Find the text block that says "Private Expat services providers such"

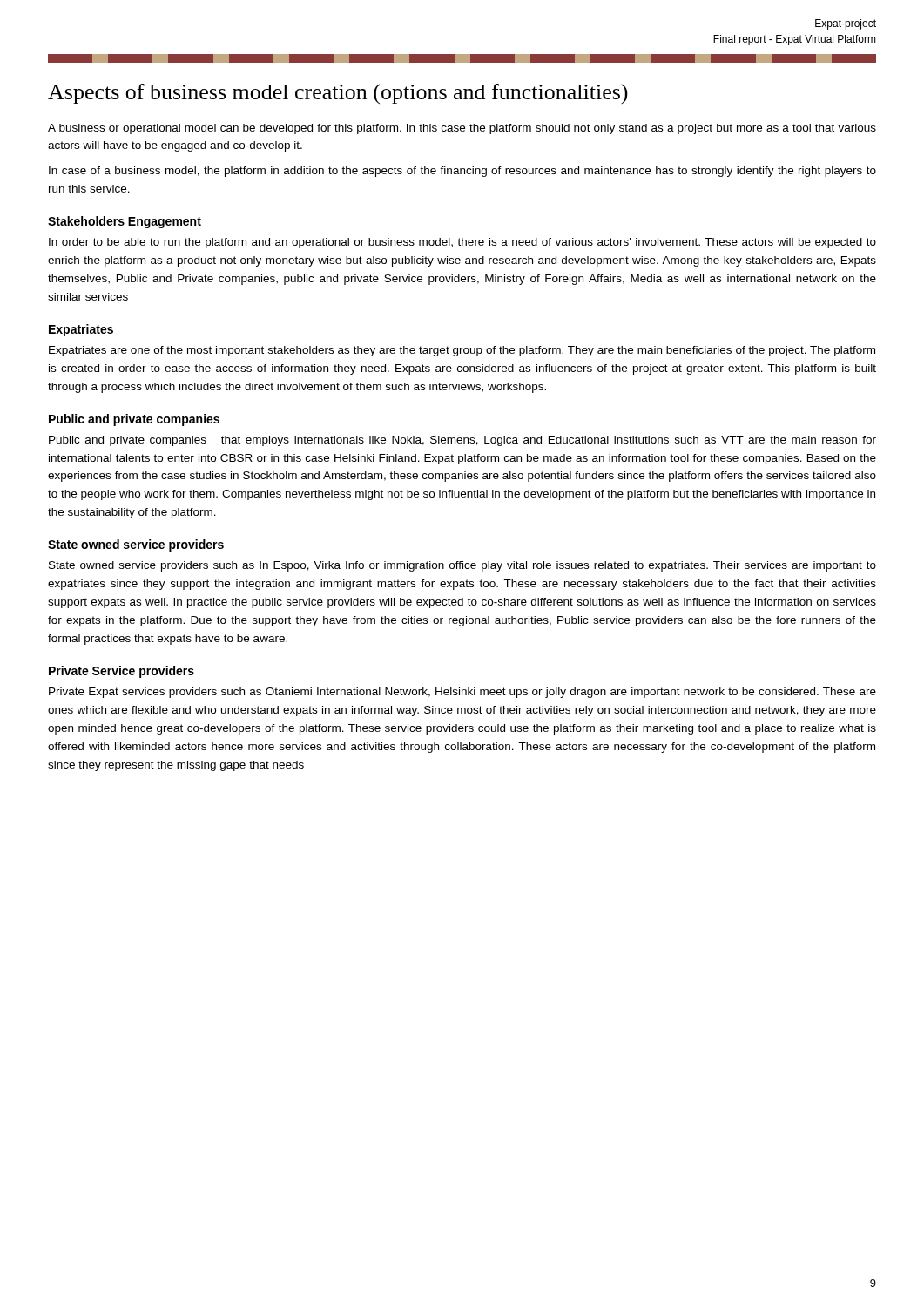point(462,728)
